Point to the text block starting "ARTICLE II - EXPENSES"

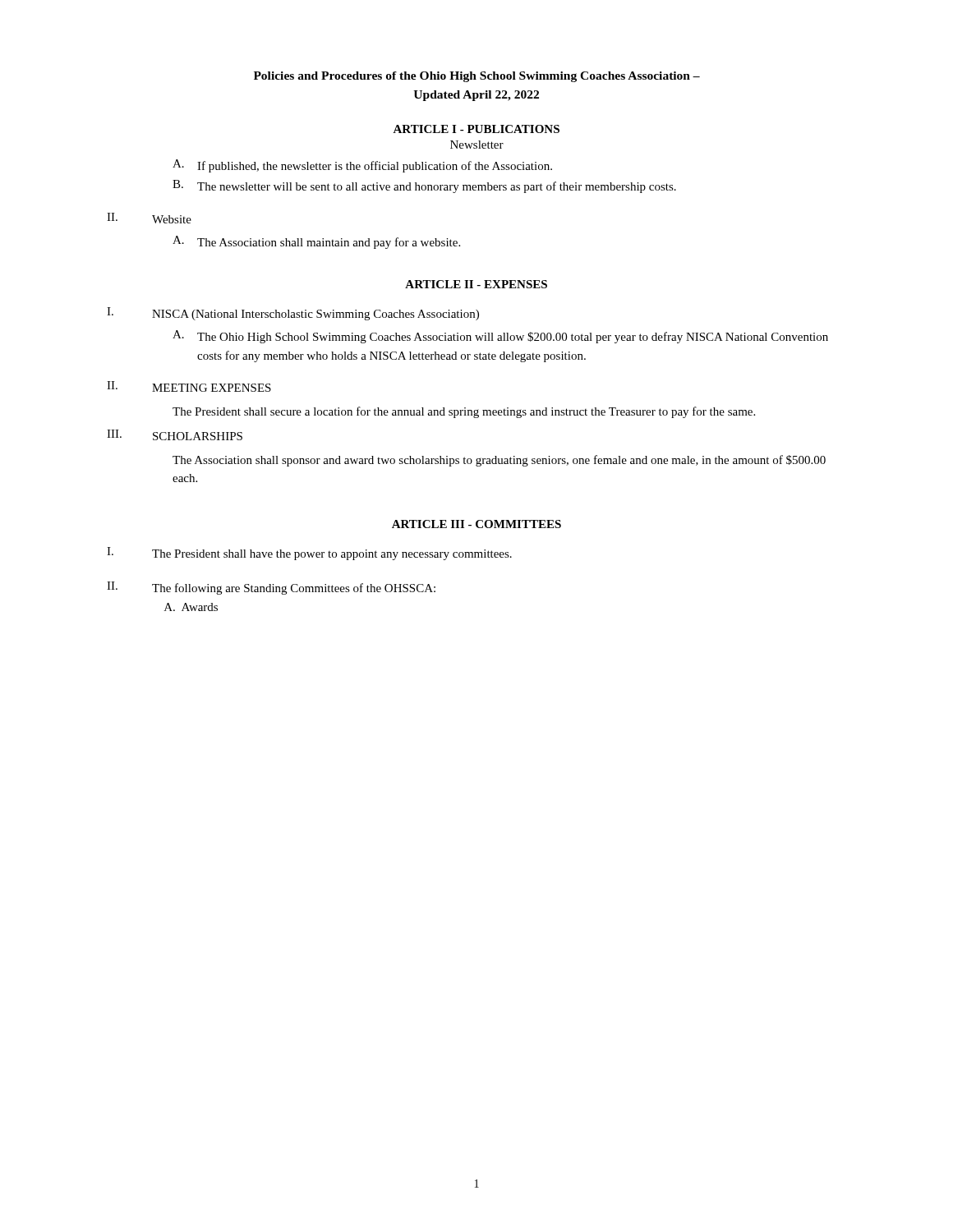[476, 284]
